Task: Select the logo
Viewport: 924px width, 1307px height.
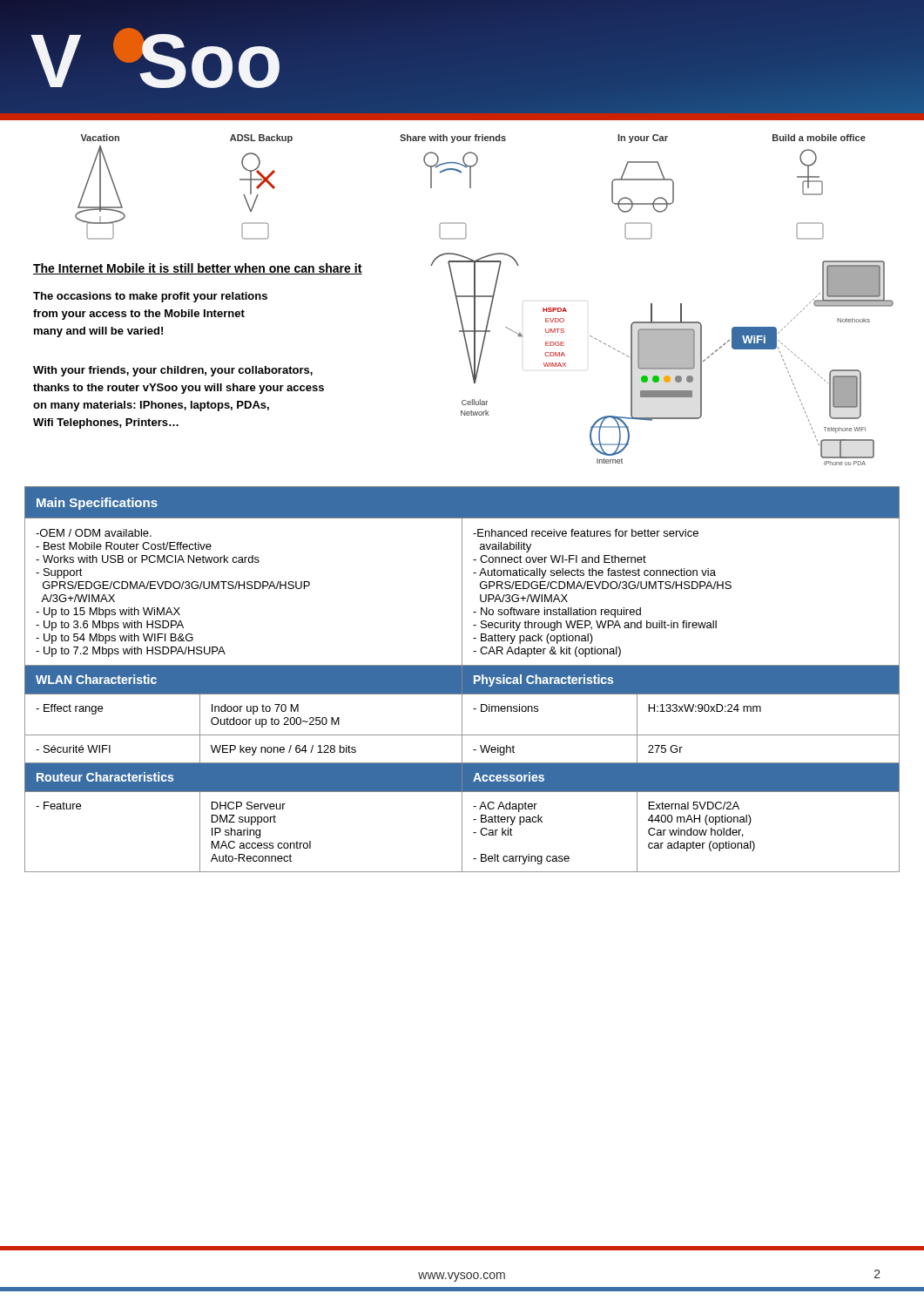Action: point(462,57)
